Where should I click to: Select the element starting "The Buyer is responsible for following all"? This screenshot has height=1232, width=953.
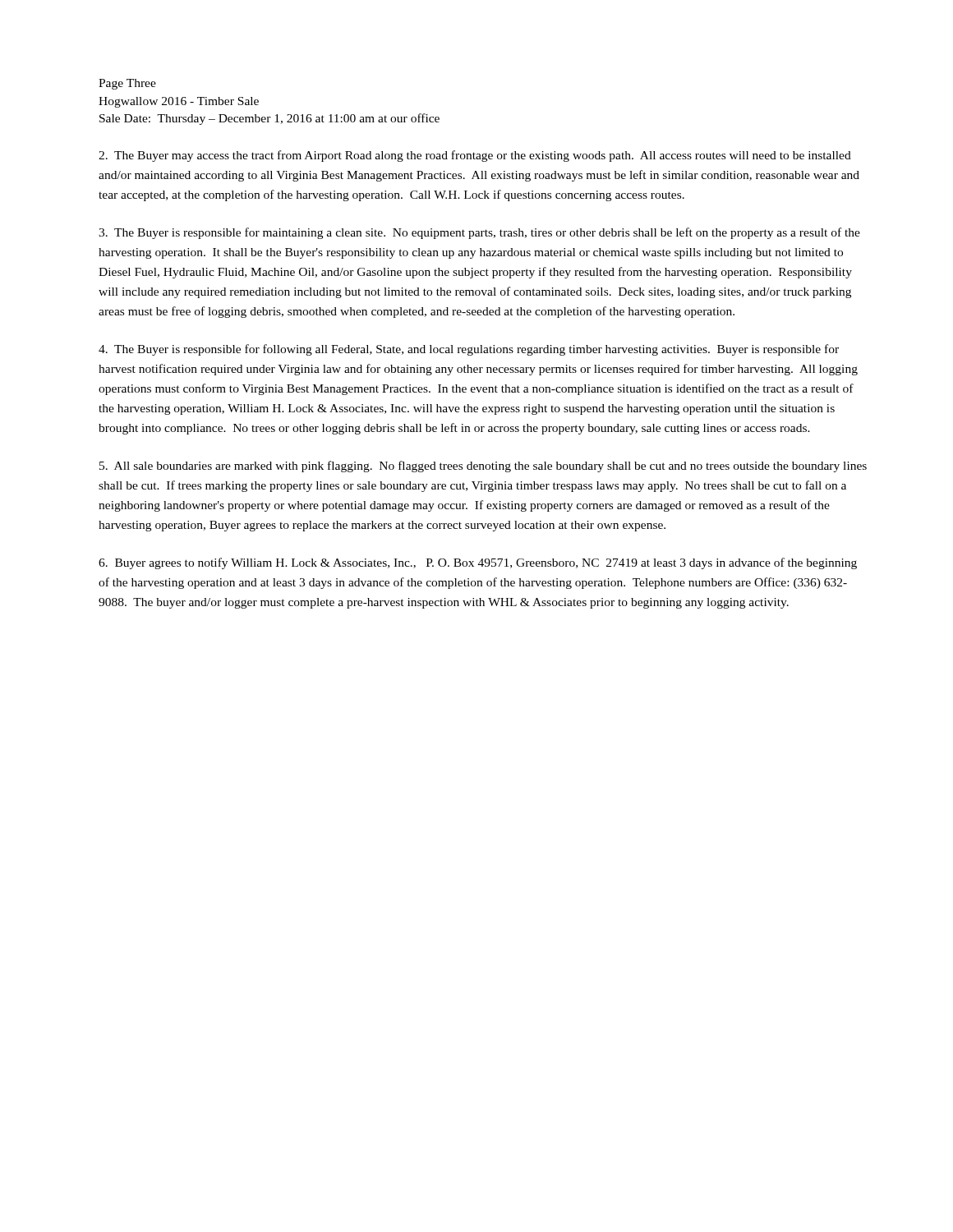[x=478, y=388]
